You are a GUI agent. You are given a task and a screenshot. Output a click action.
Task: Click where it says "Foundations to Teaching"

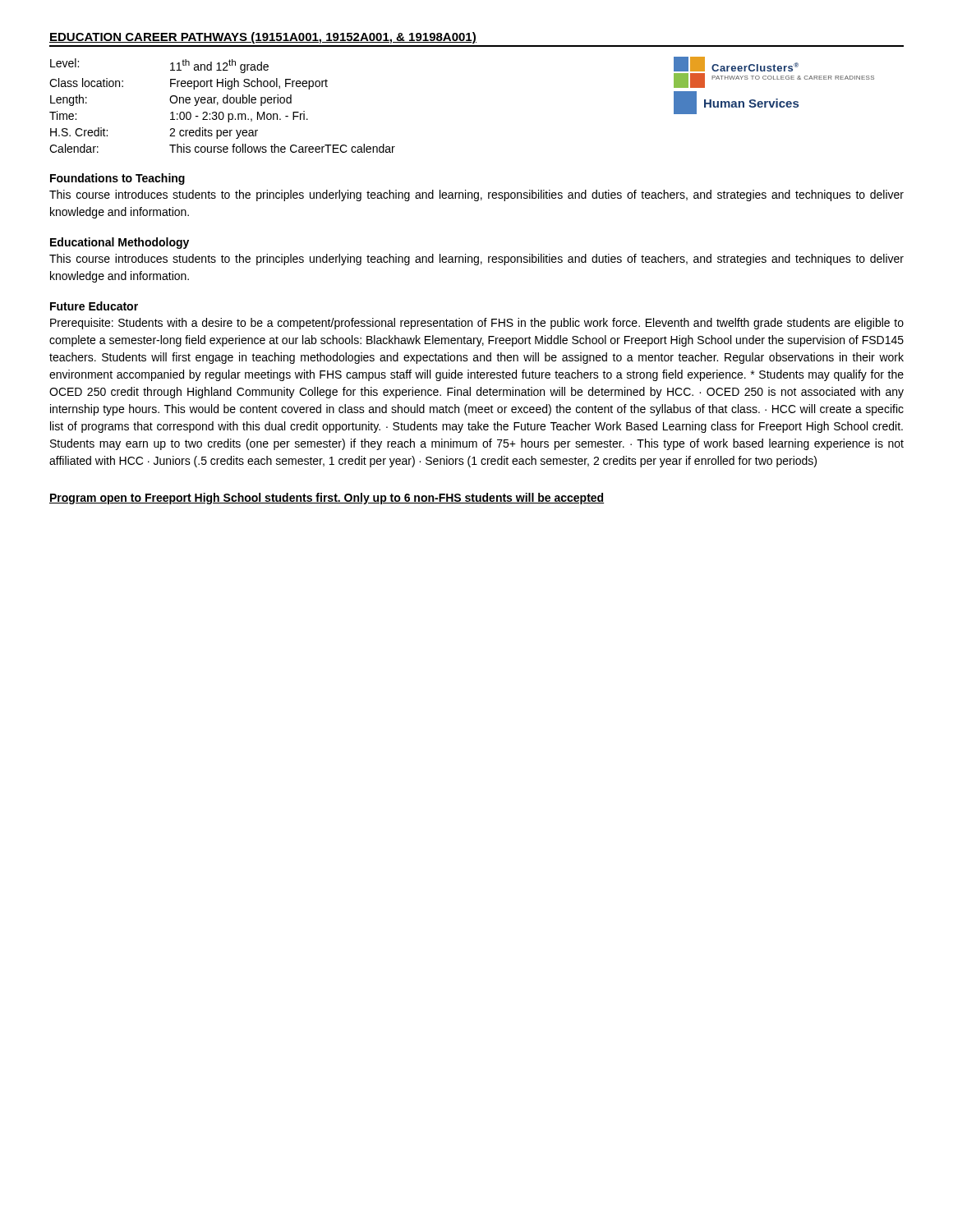(x=117, y=178)
